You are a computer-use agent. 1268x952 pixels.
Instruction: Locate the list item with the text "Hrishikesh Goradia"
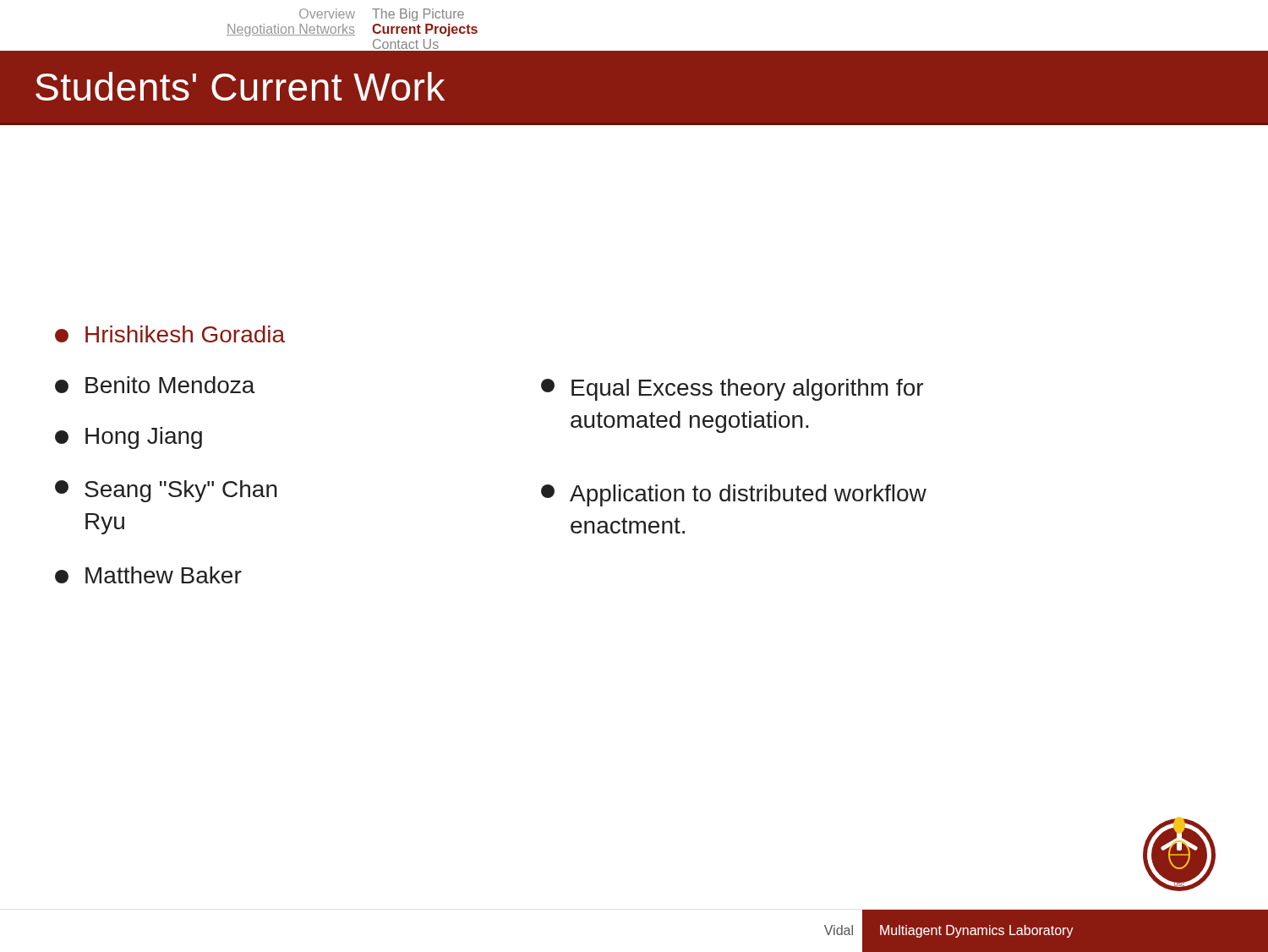click(x=170, y=335)
